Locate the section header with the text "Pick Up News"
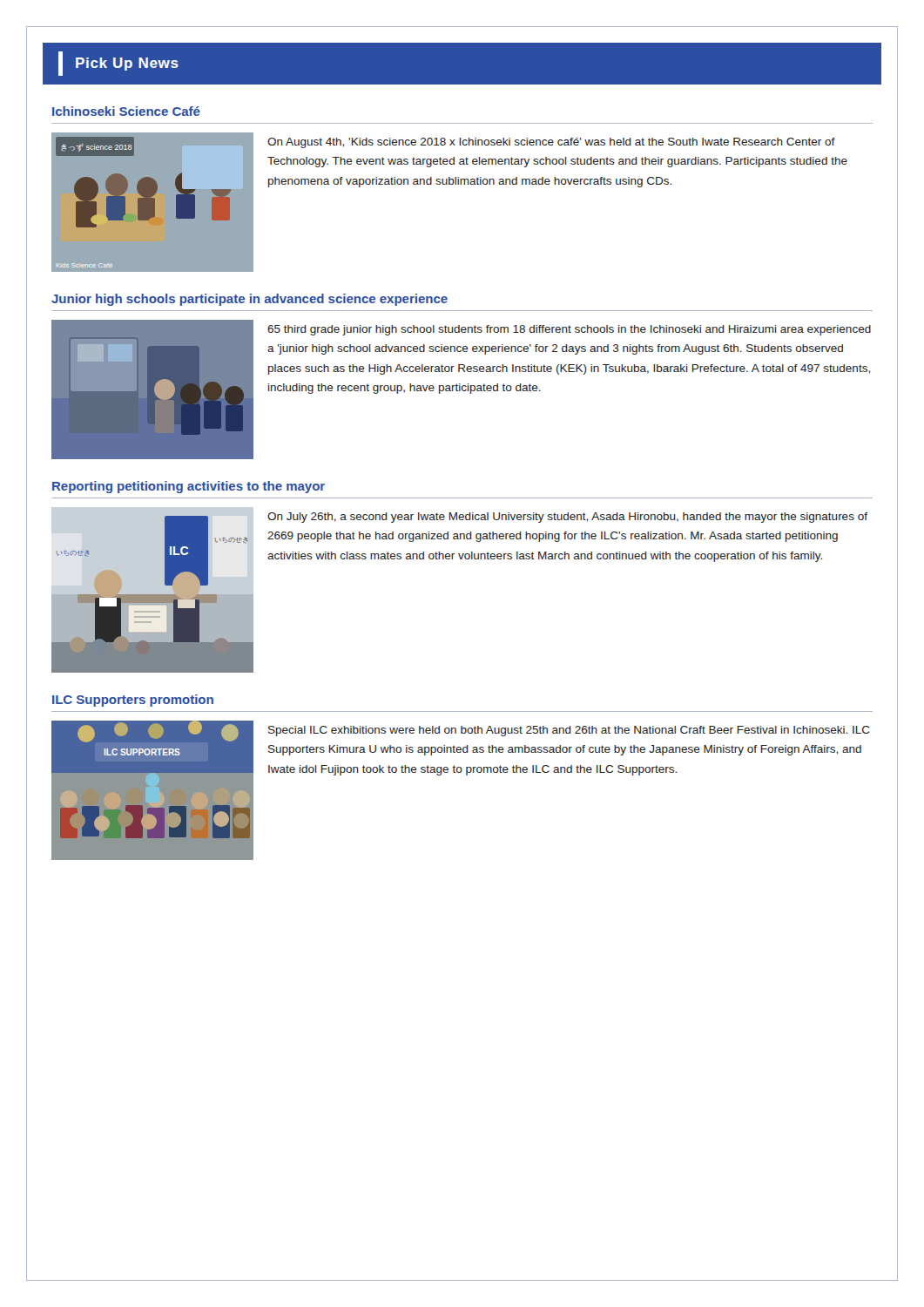Screen dimensions: 1307x924 [119, 64]
